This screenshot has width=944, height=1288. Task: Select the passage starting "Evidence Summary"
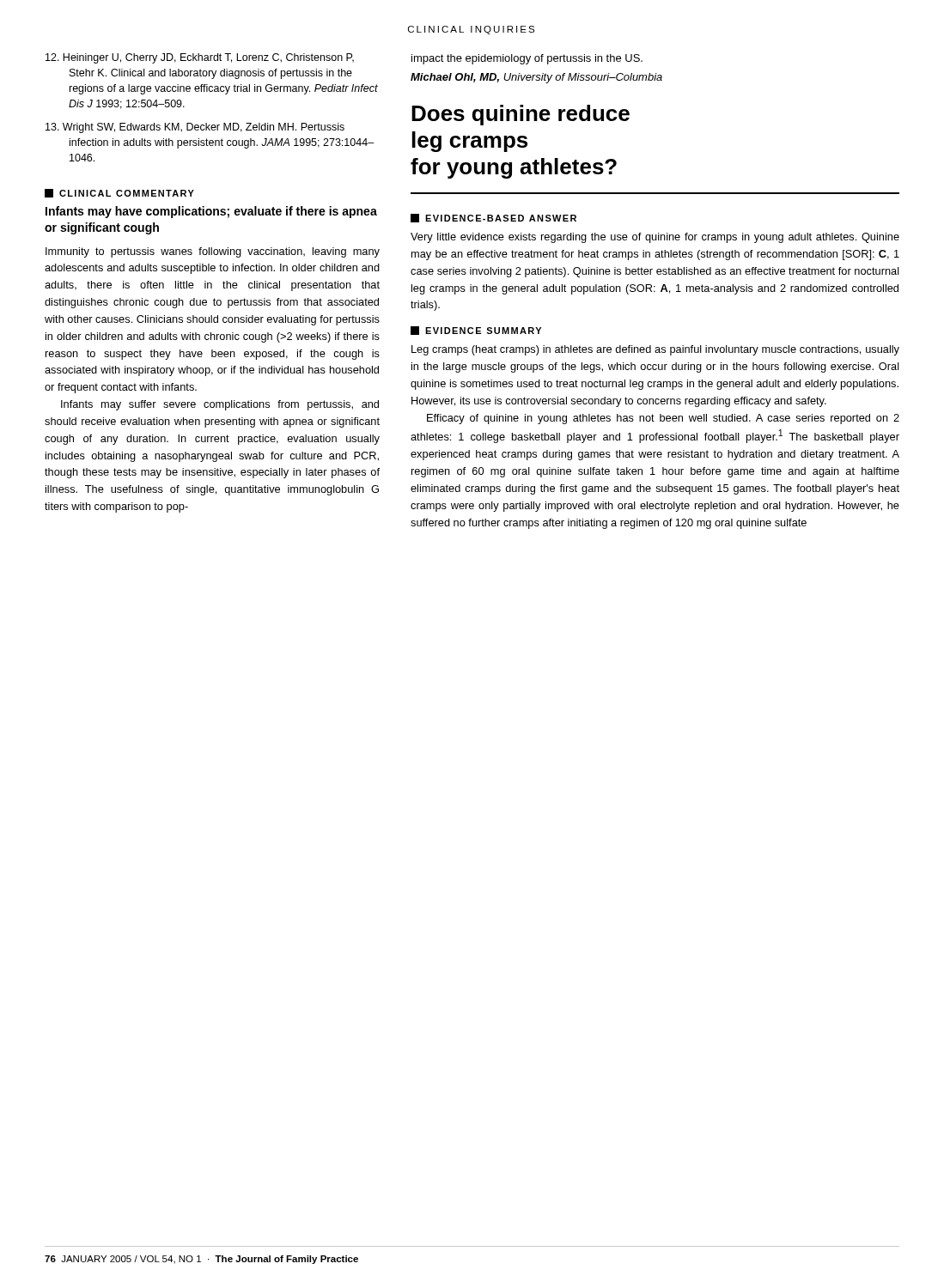(x=484, y=331)
